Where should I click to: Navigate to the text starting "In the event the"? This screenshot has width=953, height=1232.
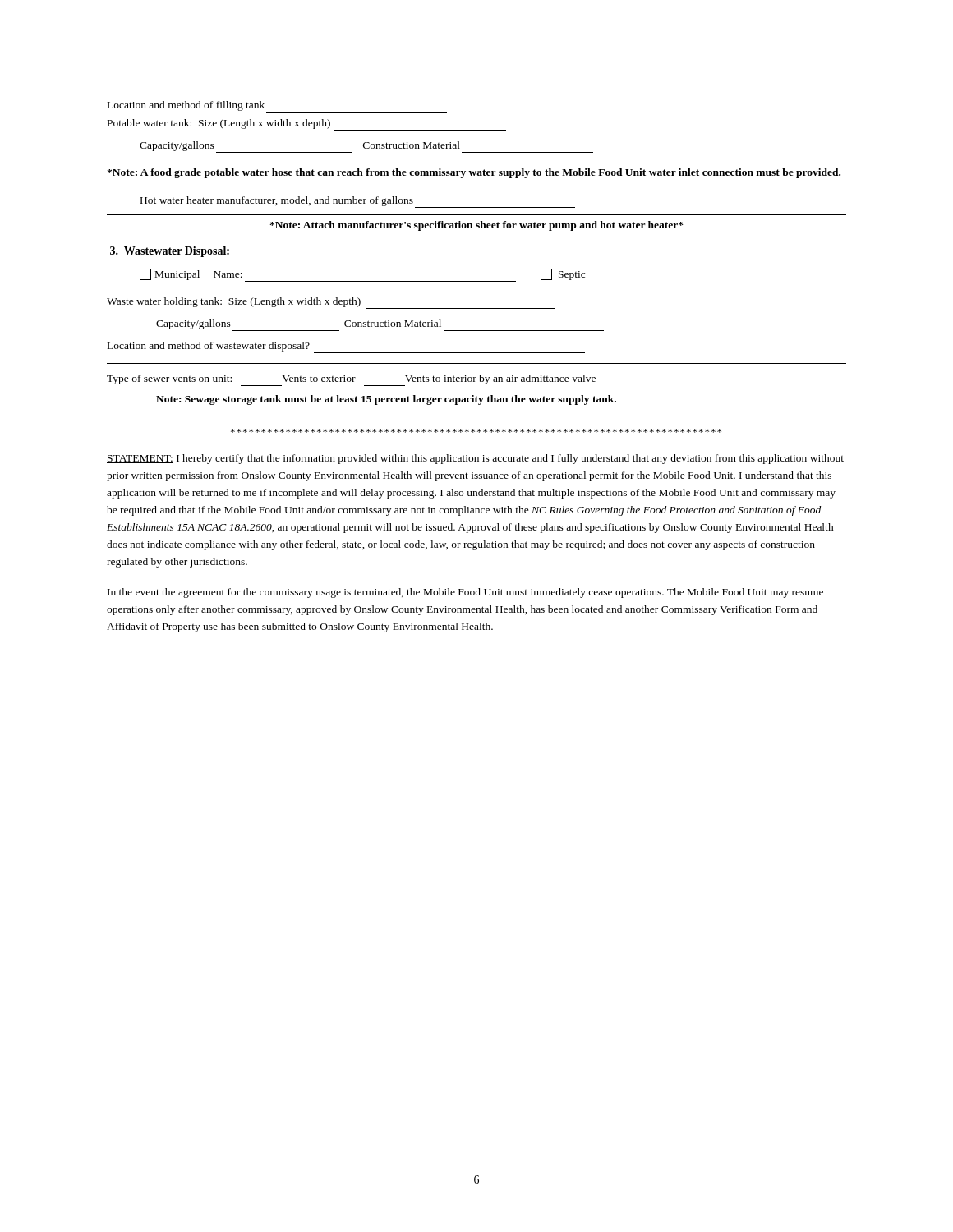pos(465,609)
